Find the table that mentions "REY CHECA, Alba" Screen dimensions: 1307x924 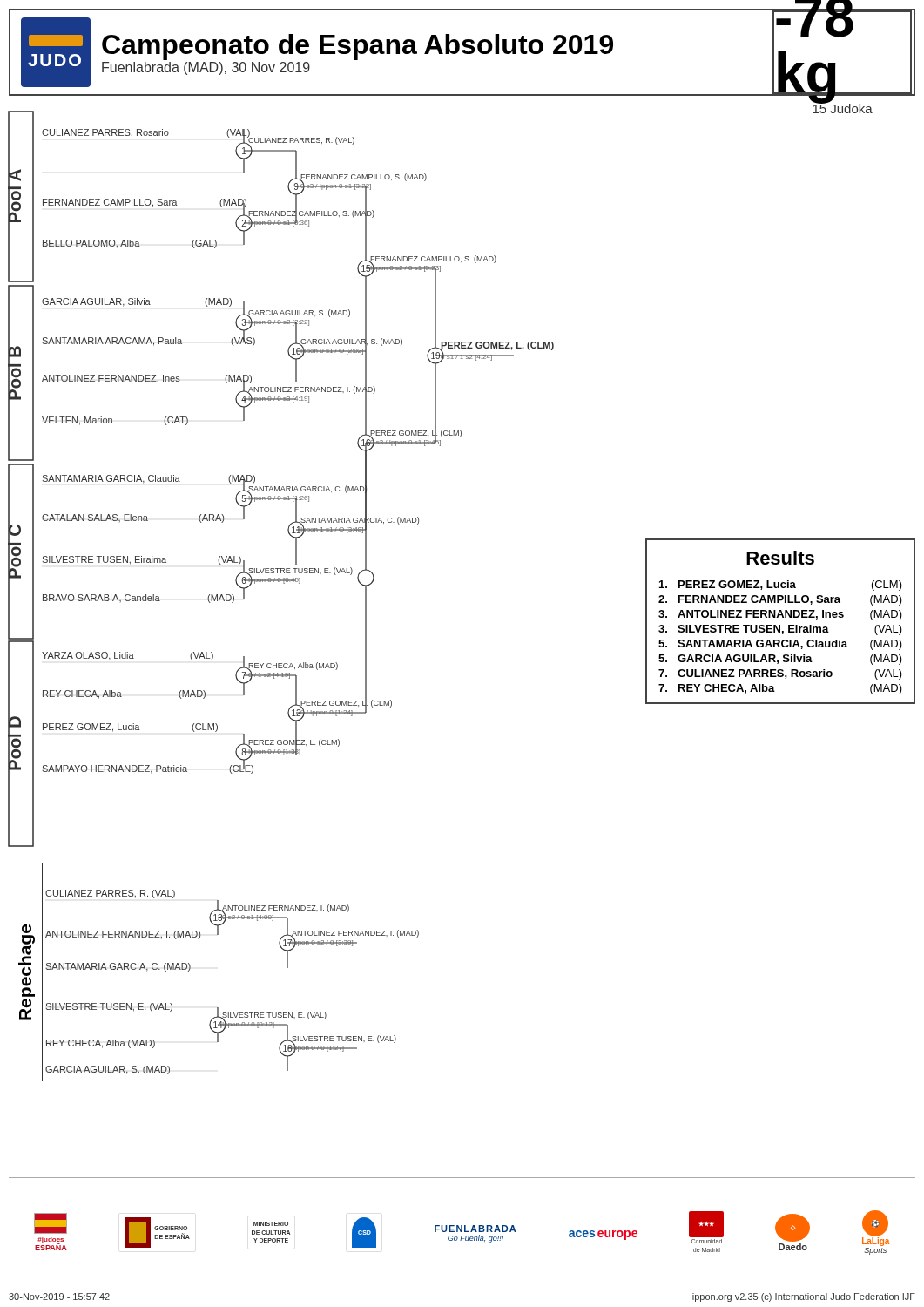780,621
